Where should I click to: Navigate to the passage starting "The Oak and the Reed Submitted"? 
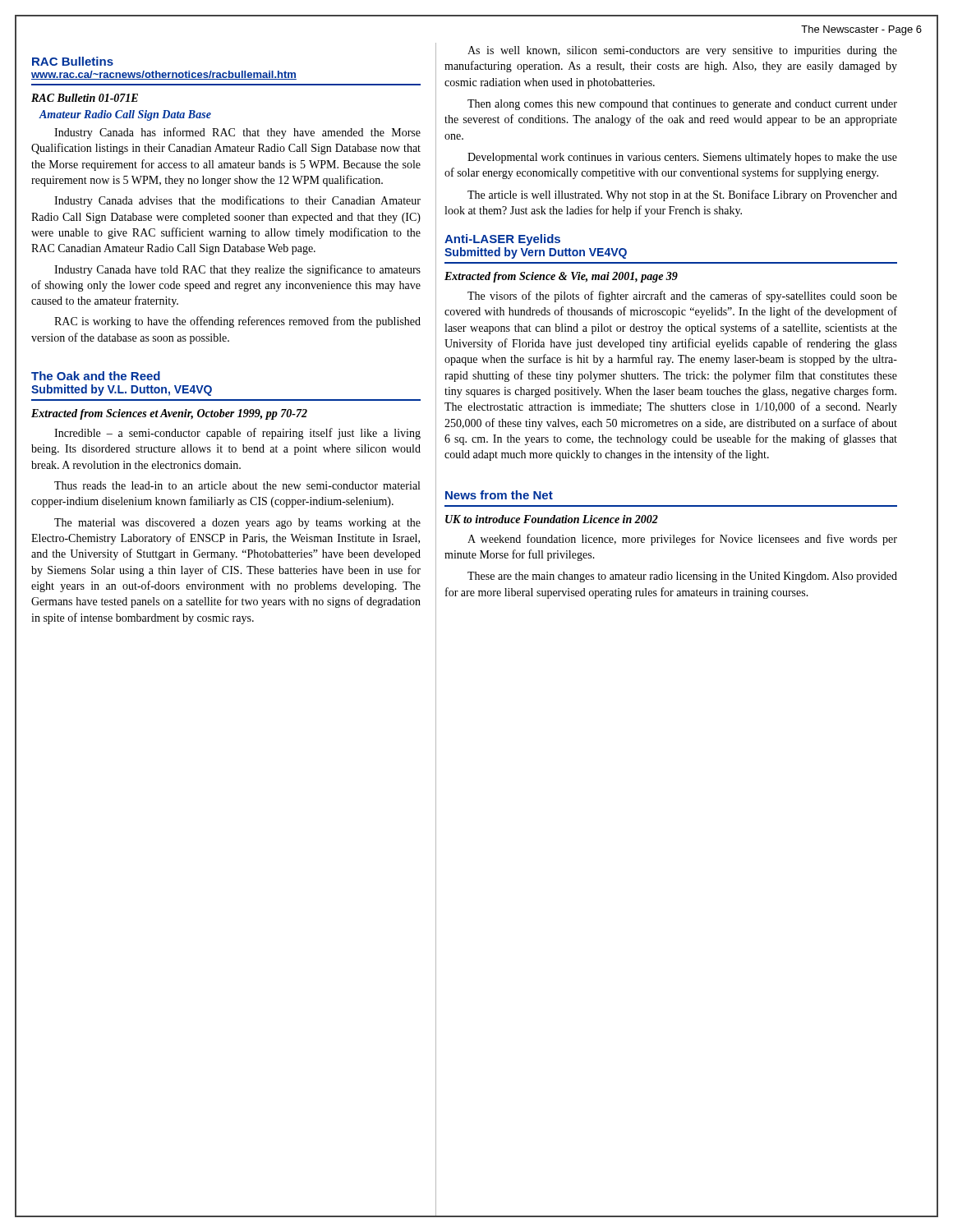pyautogui.click(x=96, y=376)
